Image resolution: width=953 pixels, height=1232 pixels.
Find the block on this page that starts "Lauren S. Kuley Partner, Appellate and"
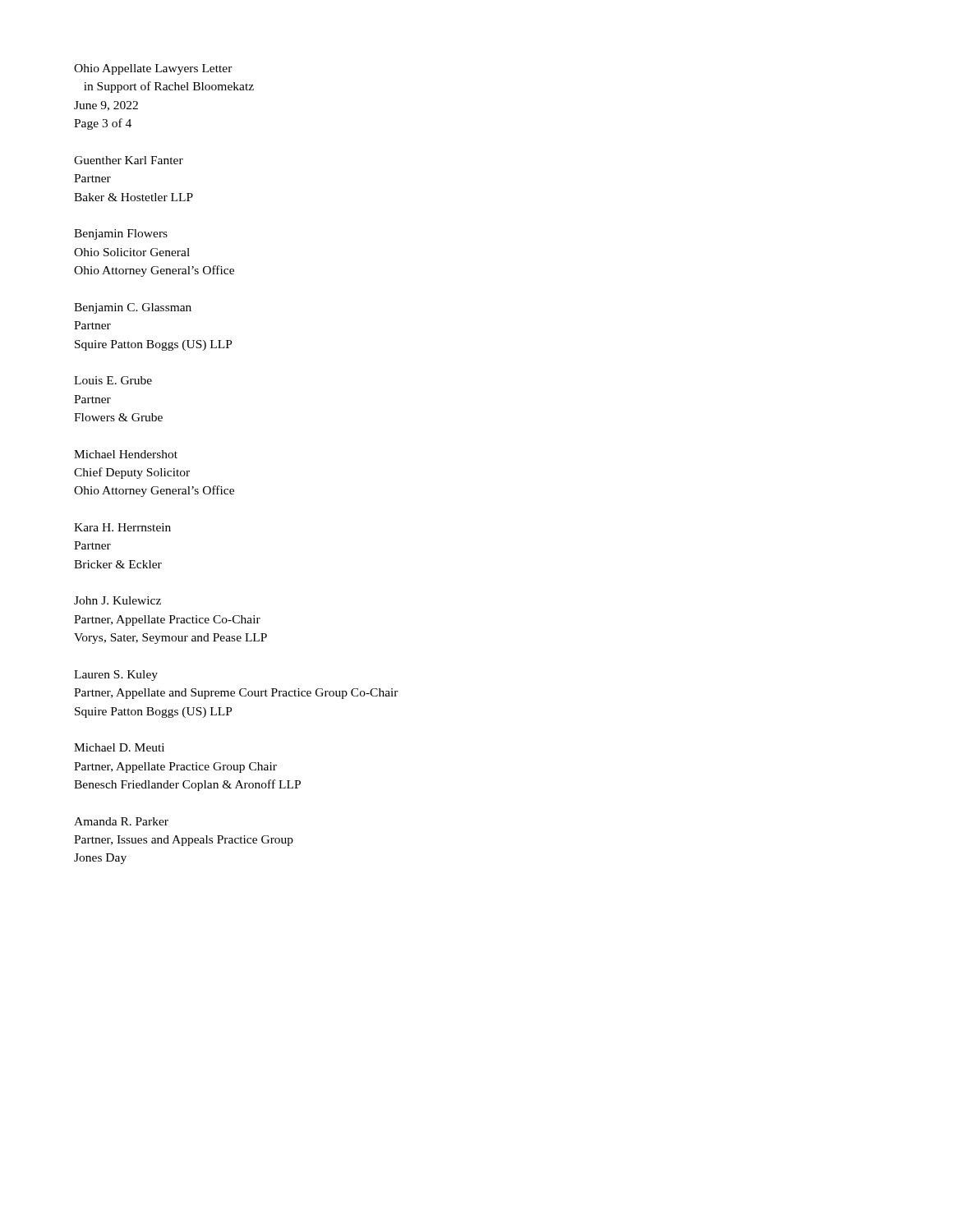116,676
